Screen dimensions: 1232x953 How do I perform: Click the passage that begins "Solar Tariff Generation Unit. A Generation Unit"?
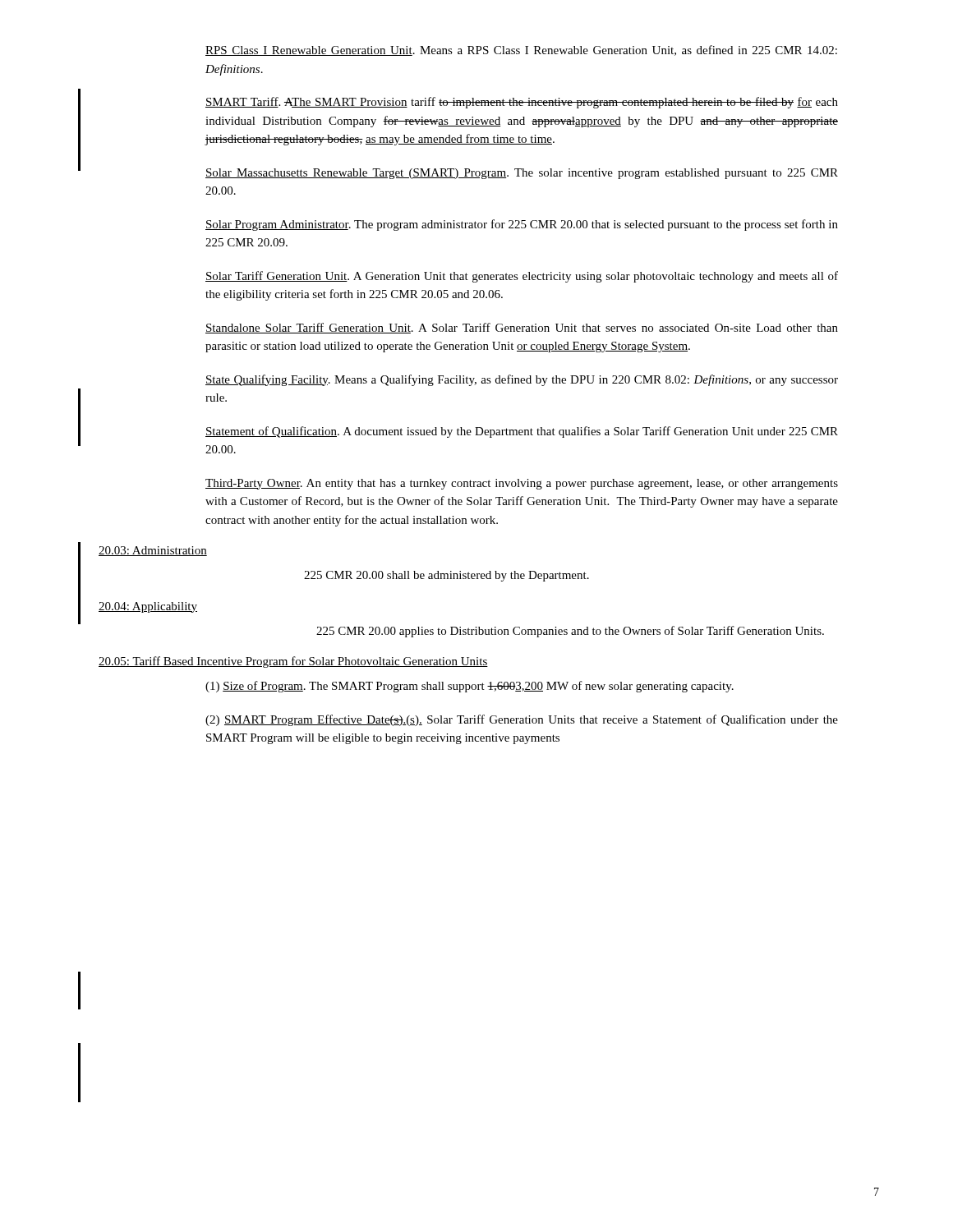[x=522, y=285]
